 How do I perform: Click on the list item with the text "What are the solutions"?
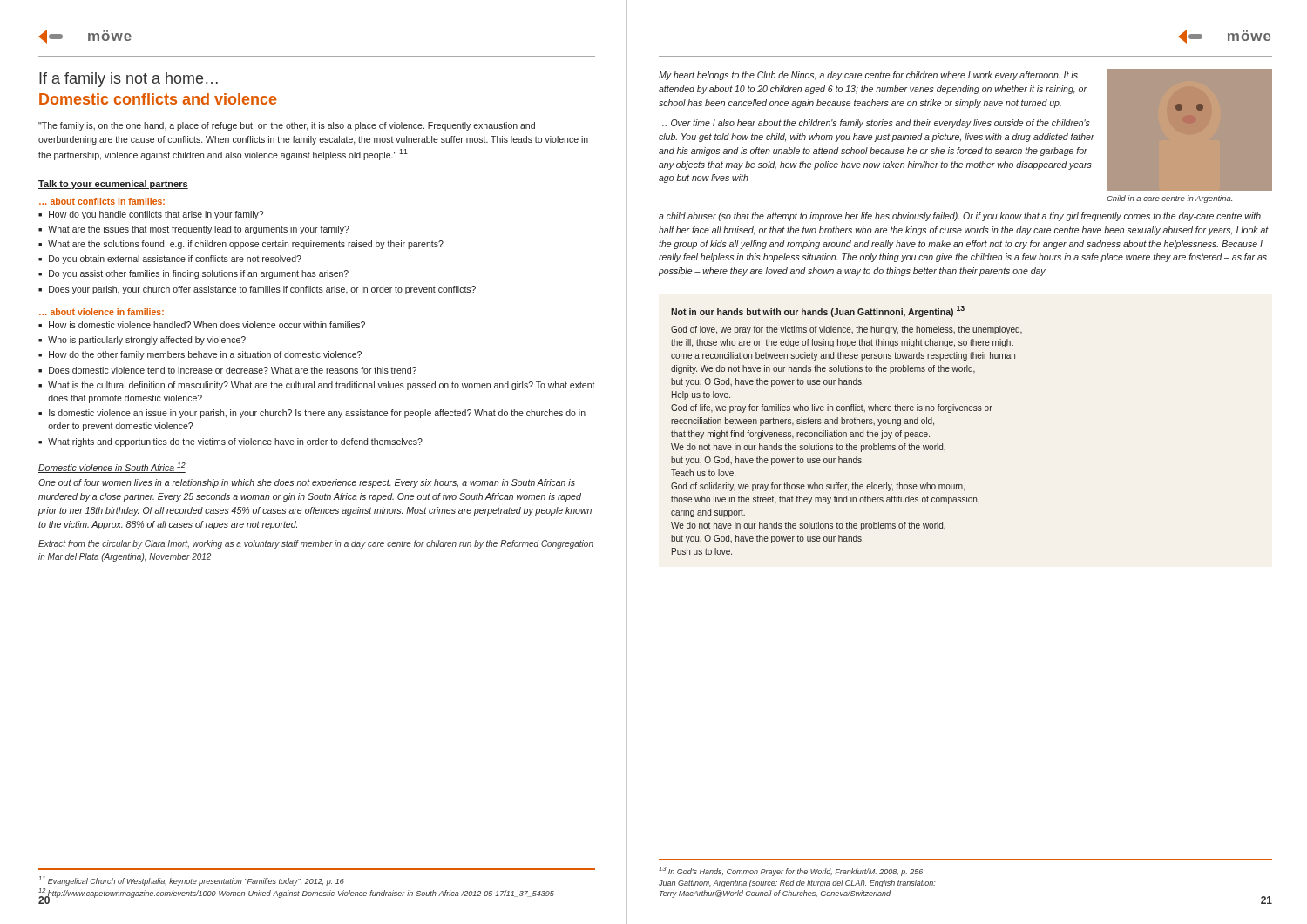(246, 244)
